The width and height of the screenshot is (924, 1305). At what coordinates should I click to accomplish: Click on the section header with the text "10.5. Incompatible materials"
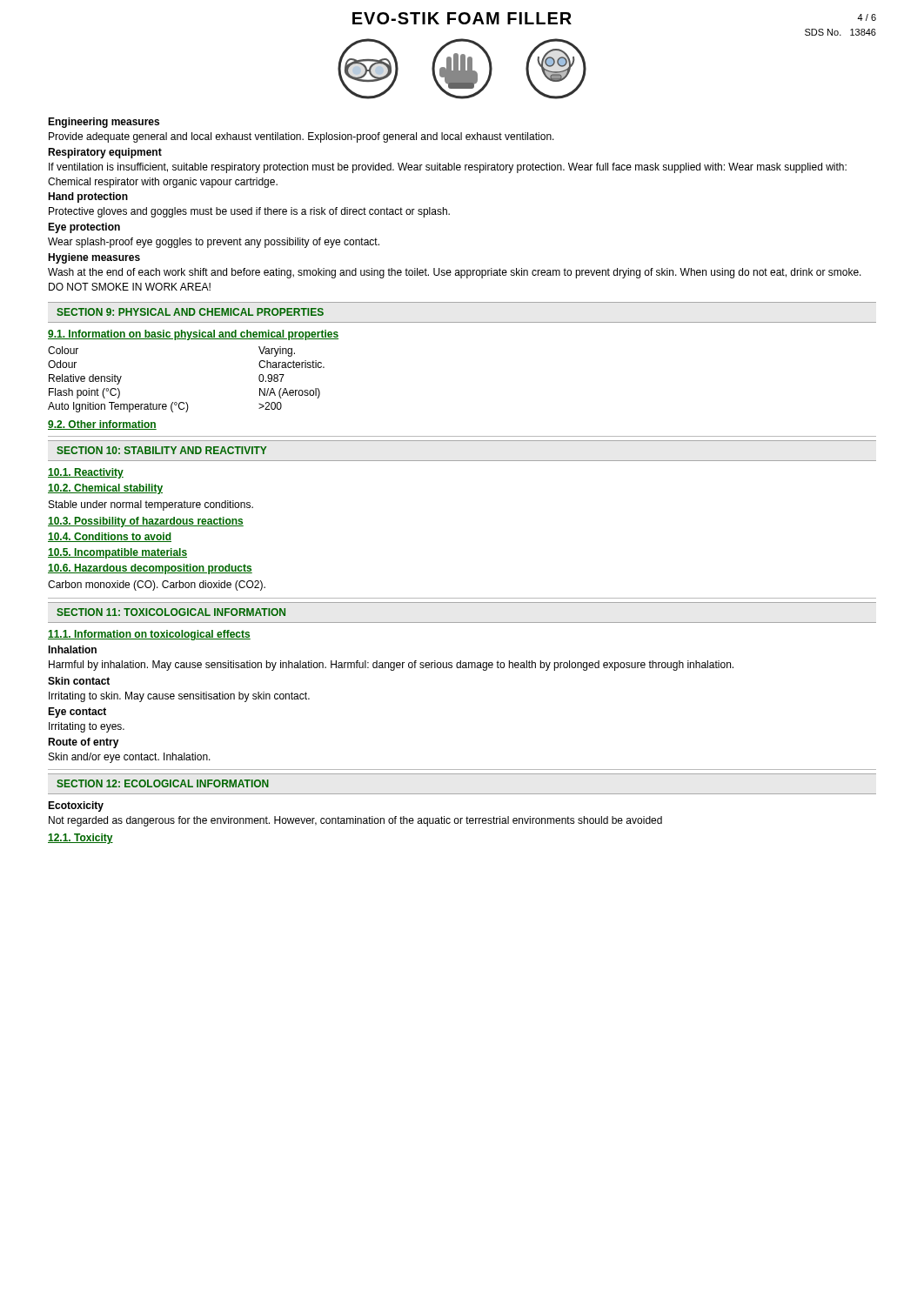(x=117, y=553)
